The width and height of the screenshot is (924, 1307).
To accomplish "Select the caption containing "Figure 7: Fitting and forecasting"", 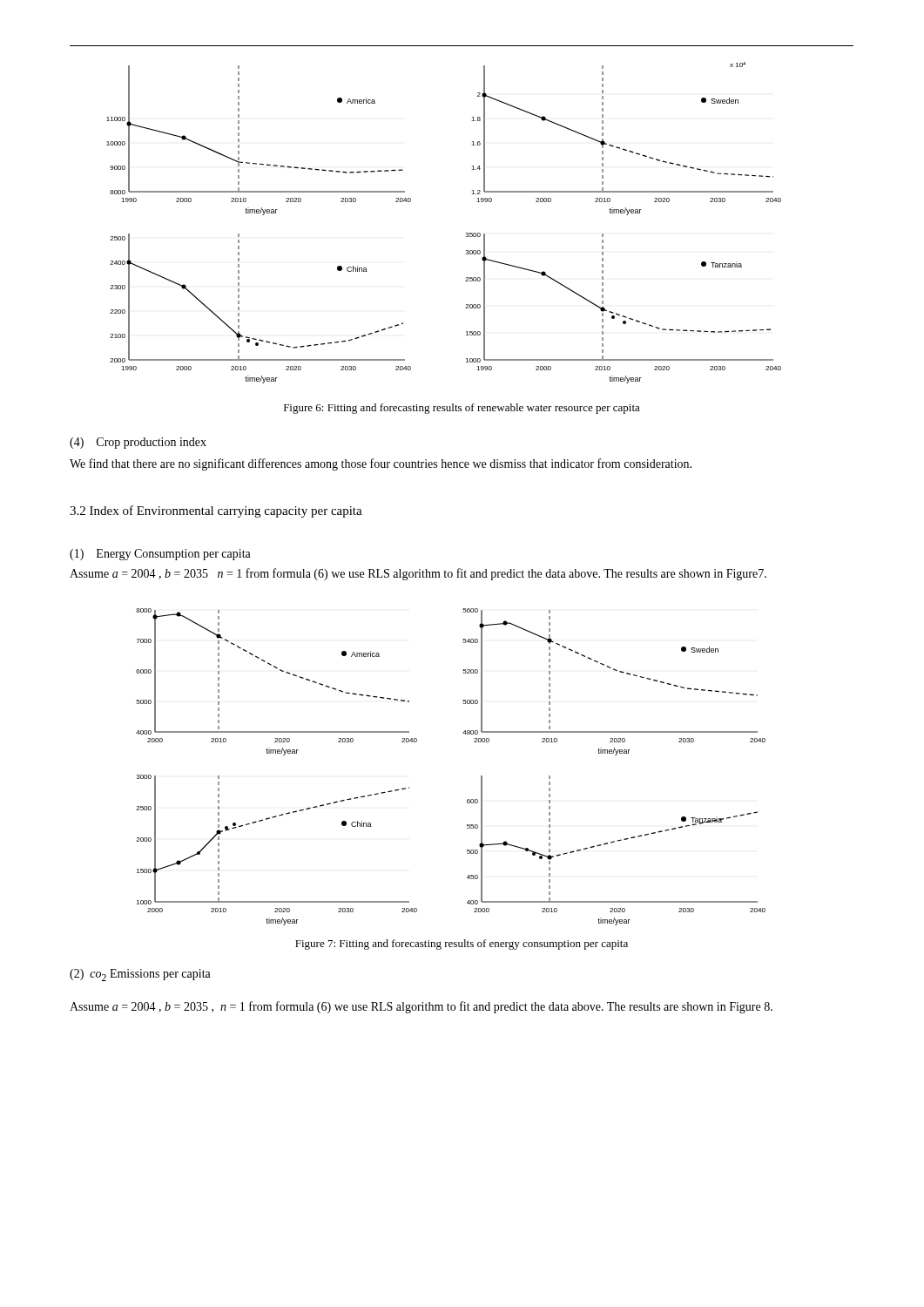I will (462, 943).
